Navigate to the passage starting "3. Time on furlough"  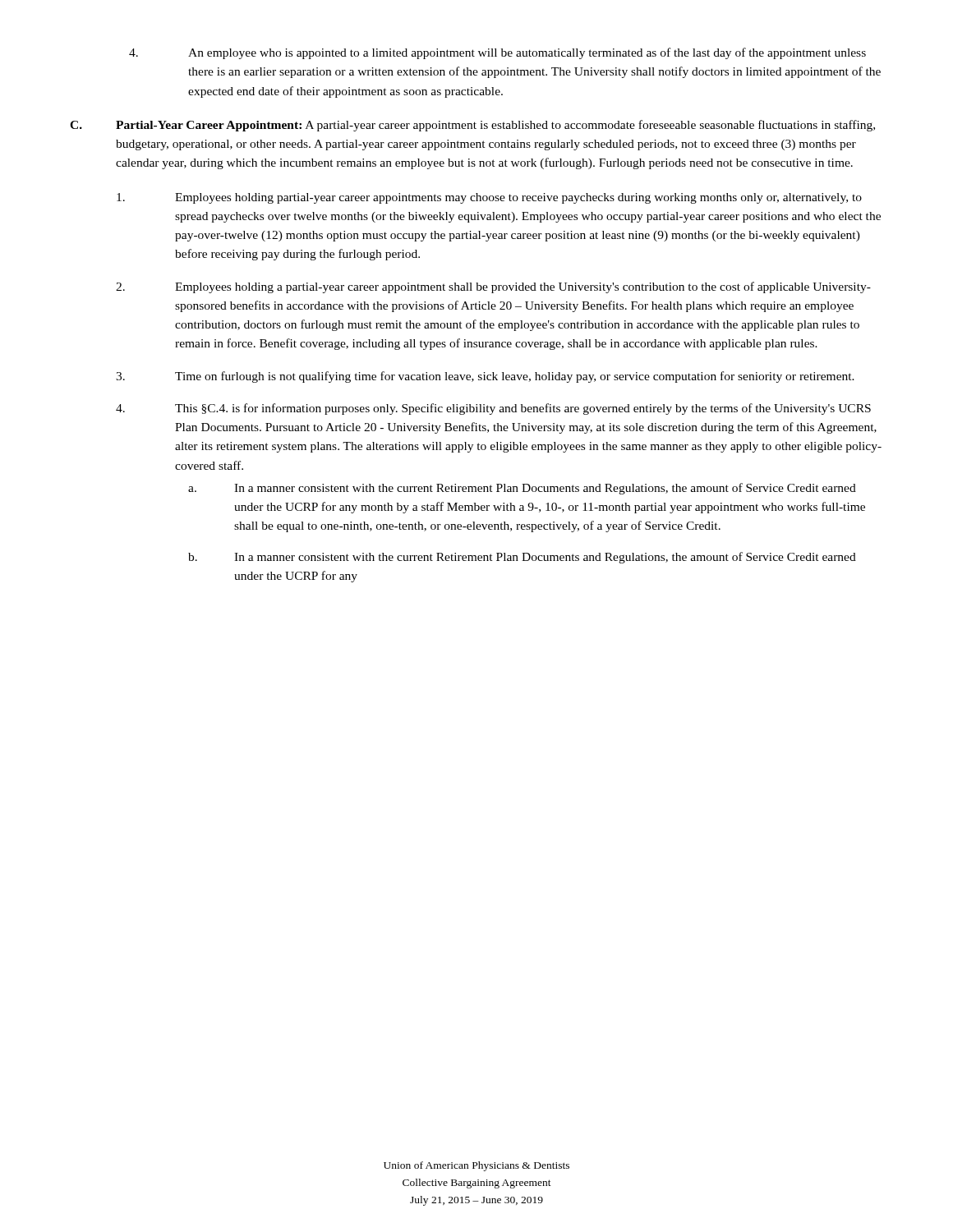[x=500, y=375]
